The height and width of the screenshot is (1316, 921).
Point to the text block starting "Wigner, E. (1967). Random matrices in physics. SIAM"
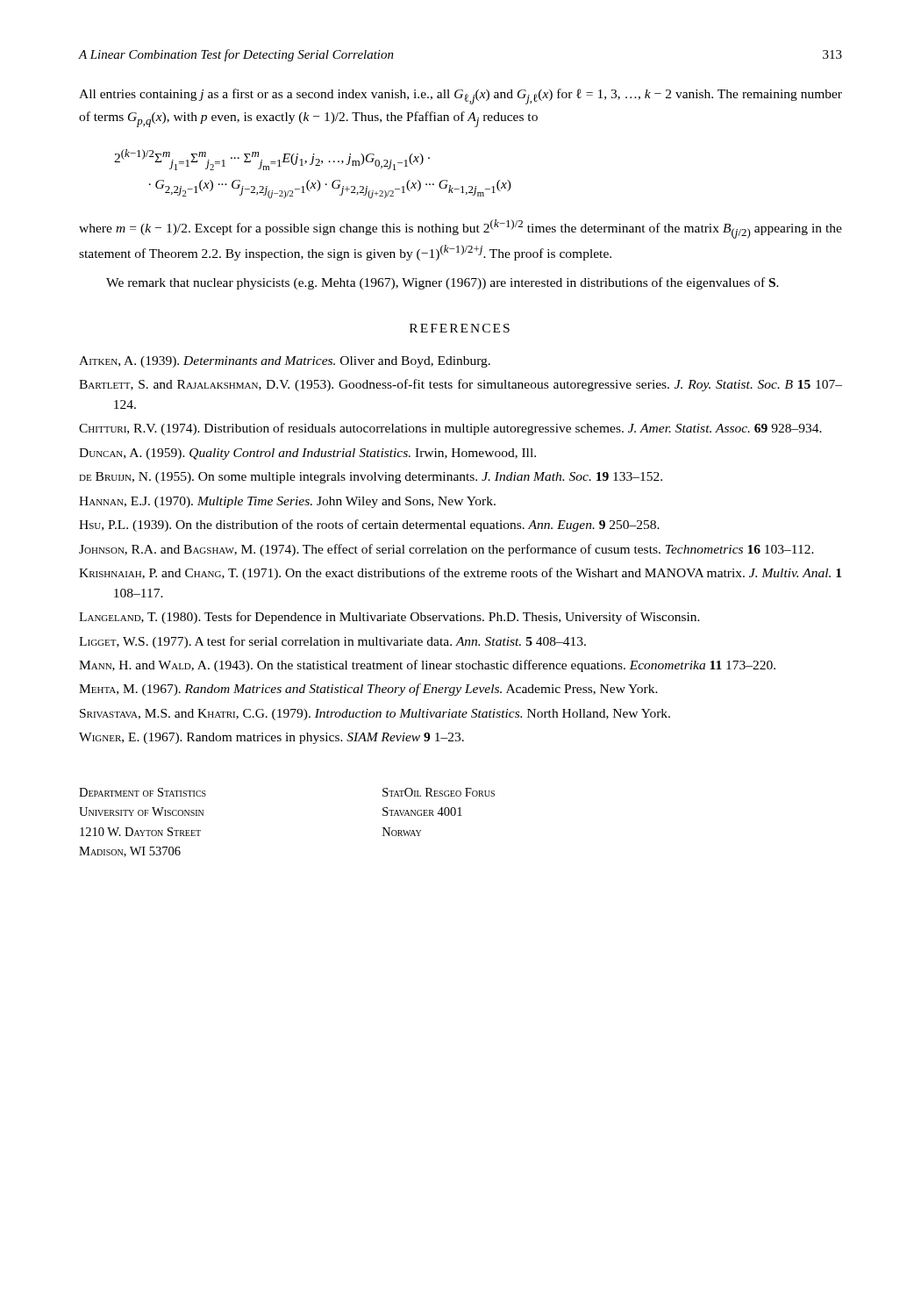[272, 737]
